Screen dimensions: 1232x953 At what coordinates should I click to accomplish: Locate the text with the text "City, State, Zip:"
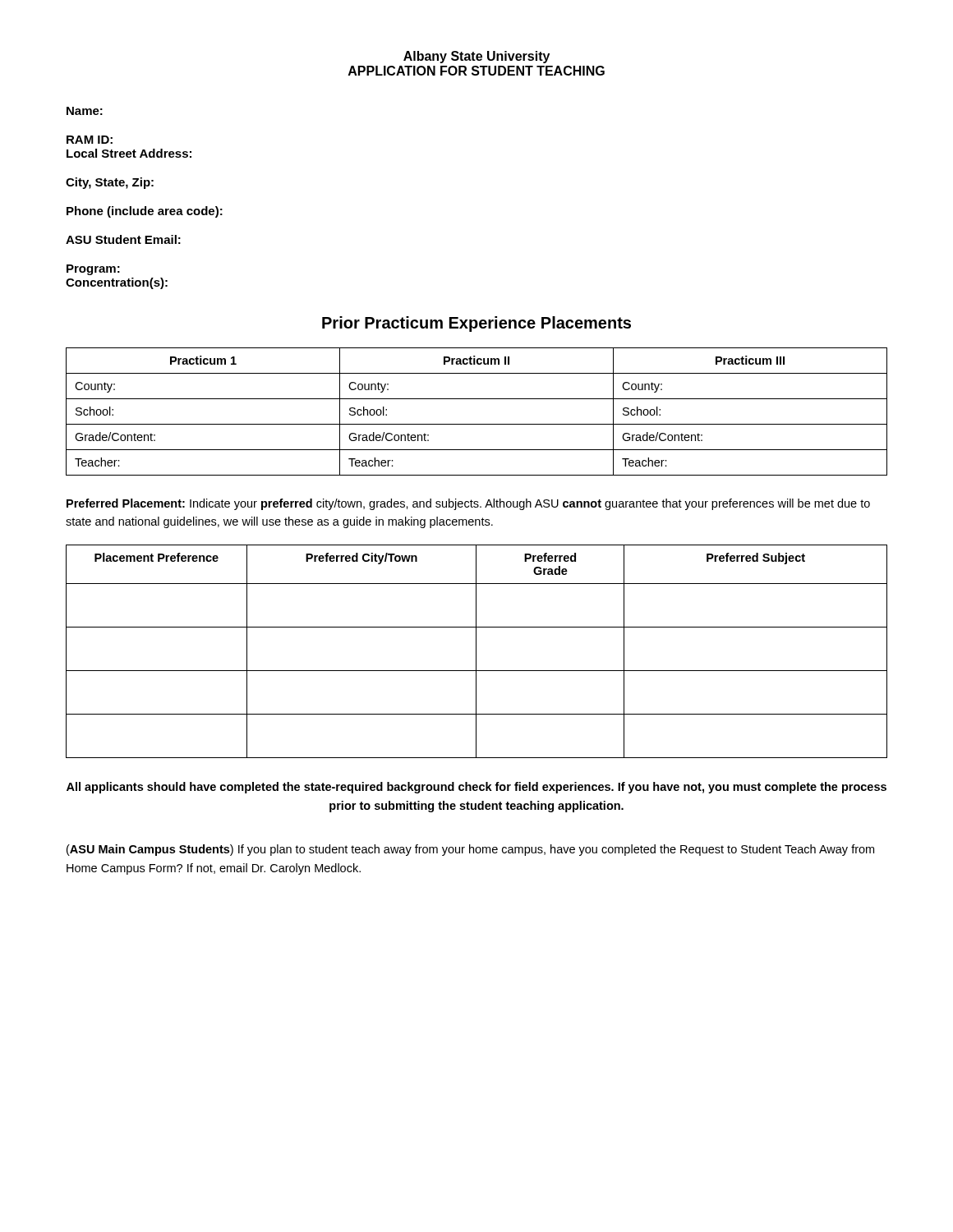point(110,182)
